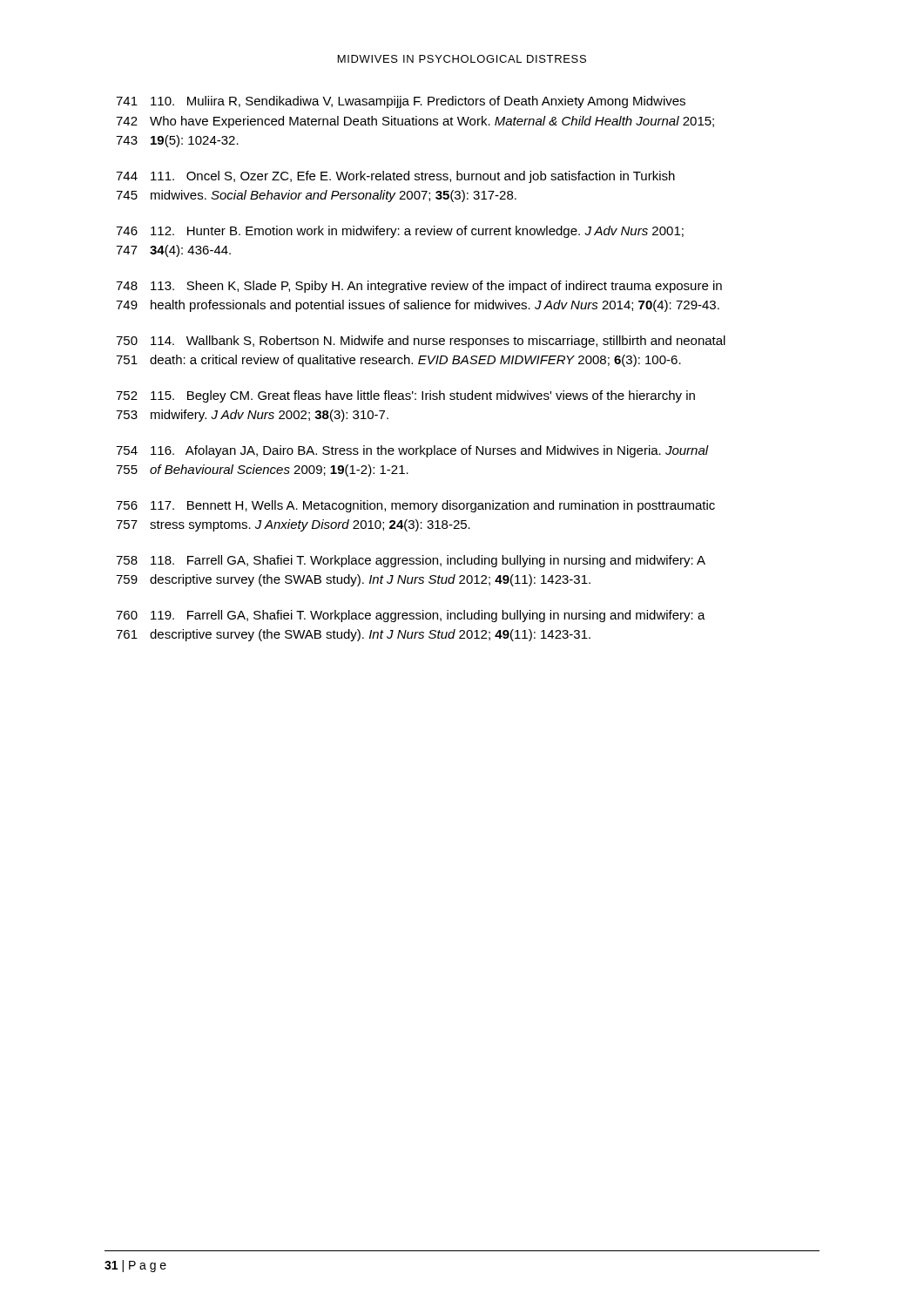The image size is (924, 1307).
Task: Select the list item containing "760 119. Farrell GA, Shafiei T. Workplace"
Action: tap(462, 625)
